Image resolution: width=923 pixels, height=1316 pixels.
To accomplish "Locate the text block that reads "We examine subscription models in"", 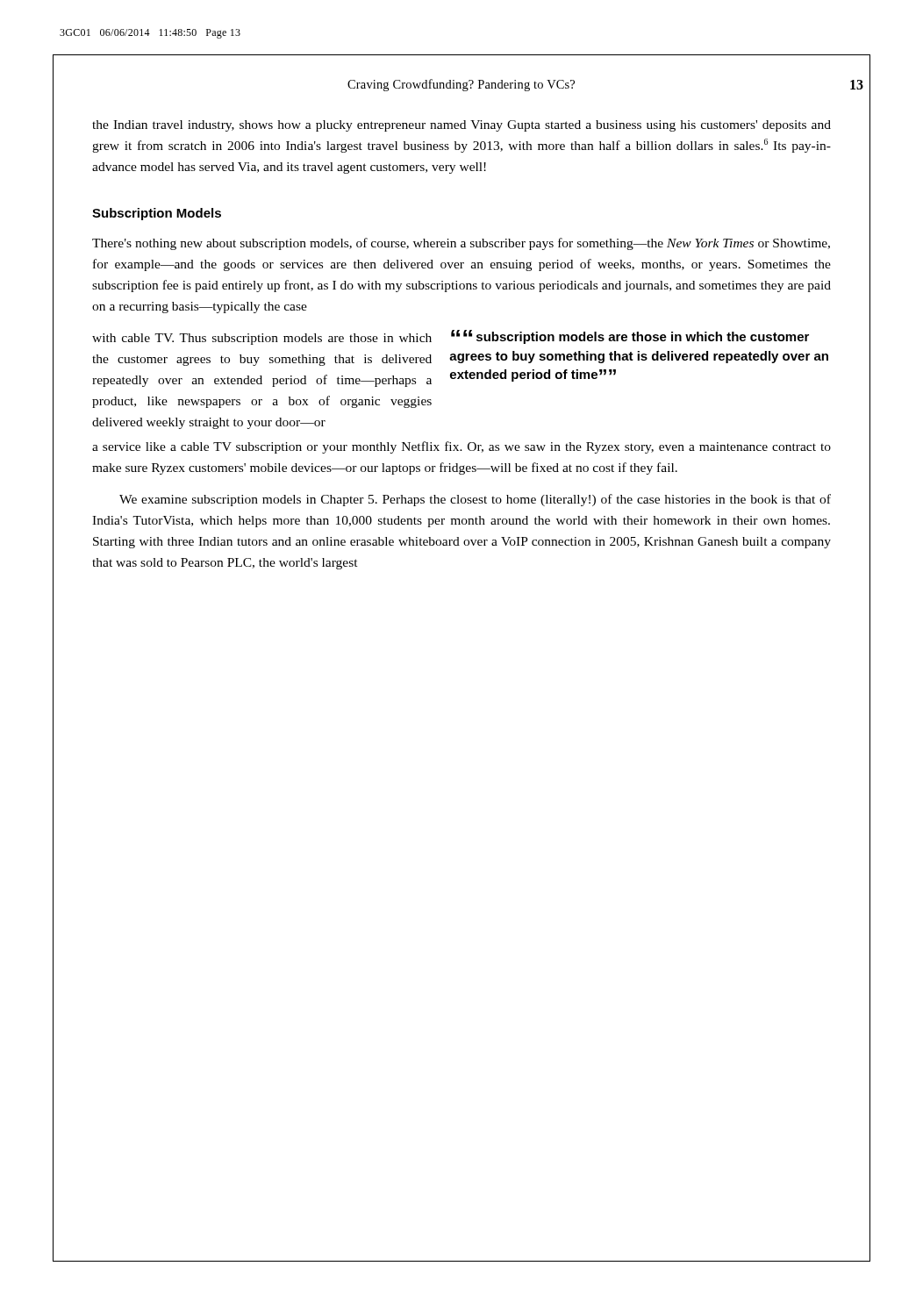I will (x=462, y=531).
